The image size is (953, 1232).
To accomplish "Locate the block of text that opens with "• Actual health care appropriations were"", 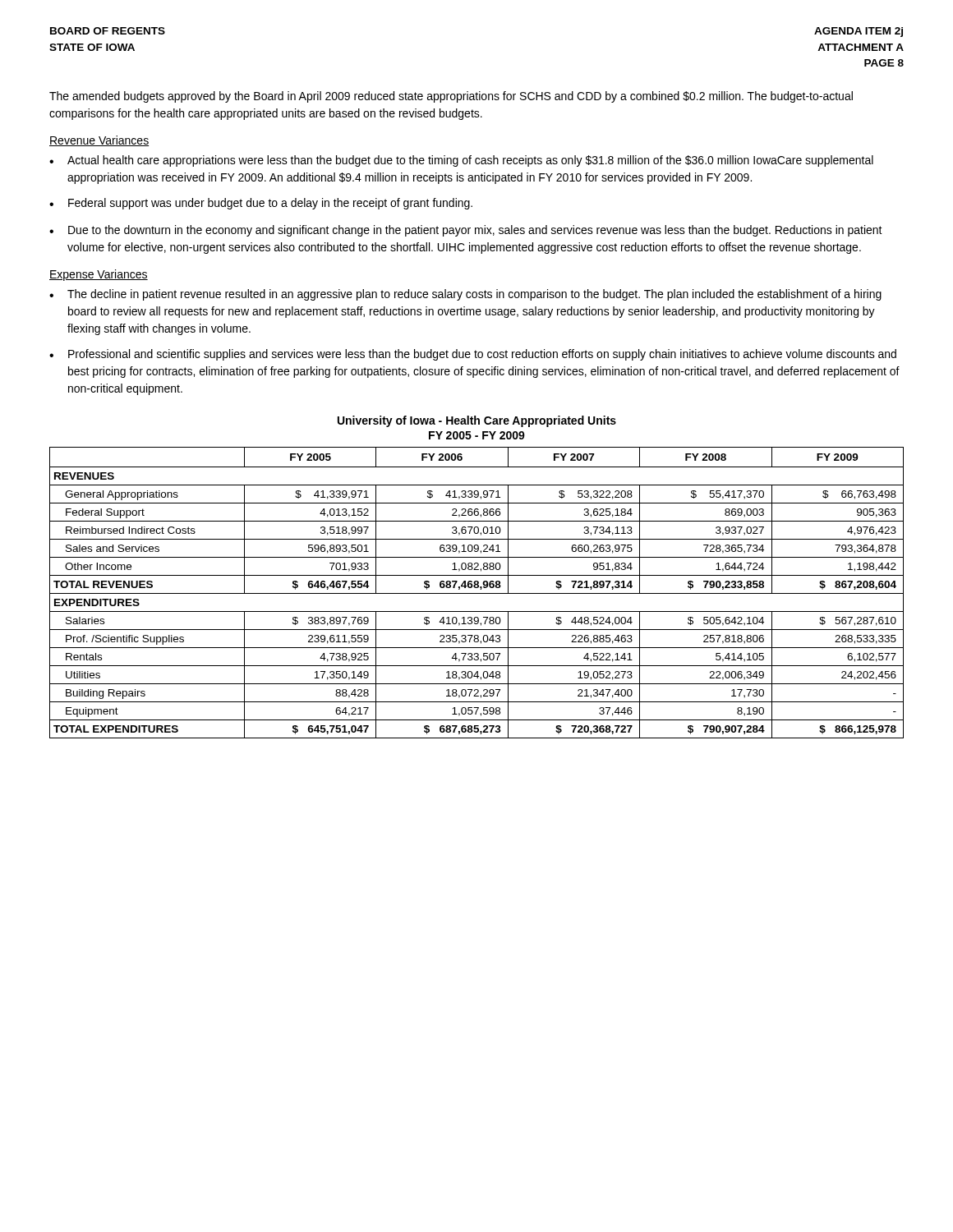I will click(x=476, y=169).
